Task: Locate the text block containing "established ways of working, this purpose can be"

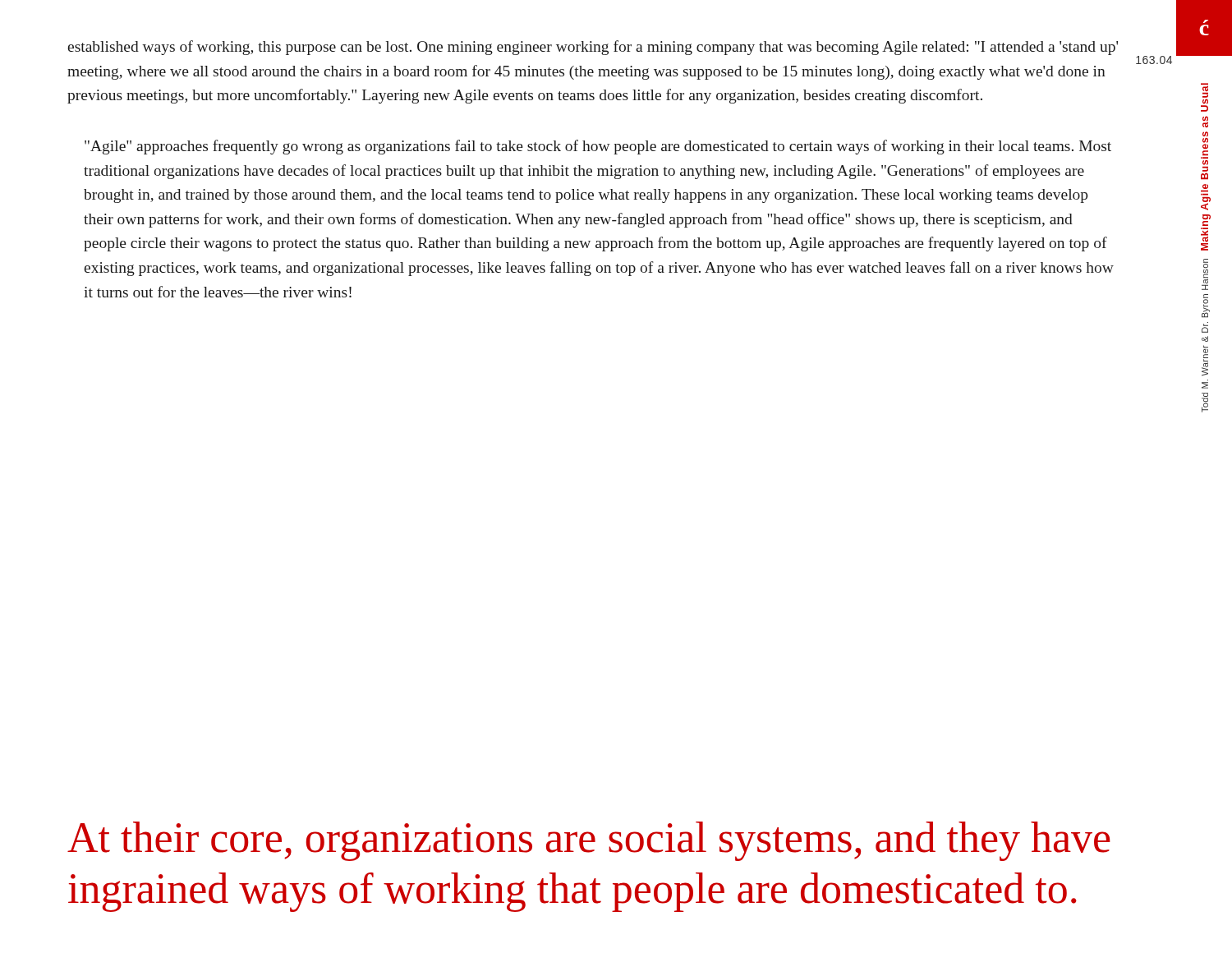Action: (593, 71)
